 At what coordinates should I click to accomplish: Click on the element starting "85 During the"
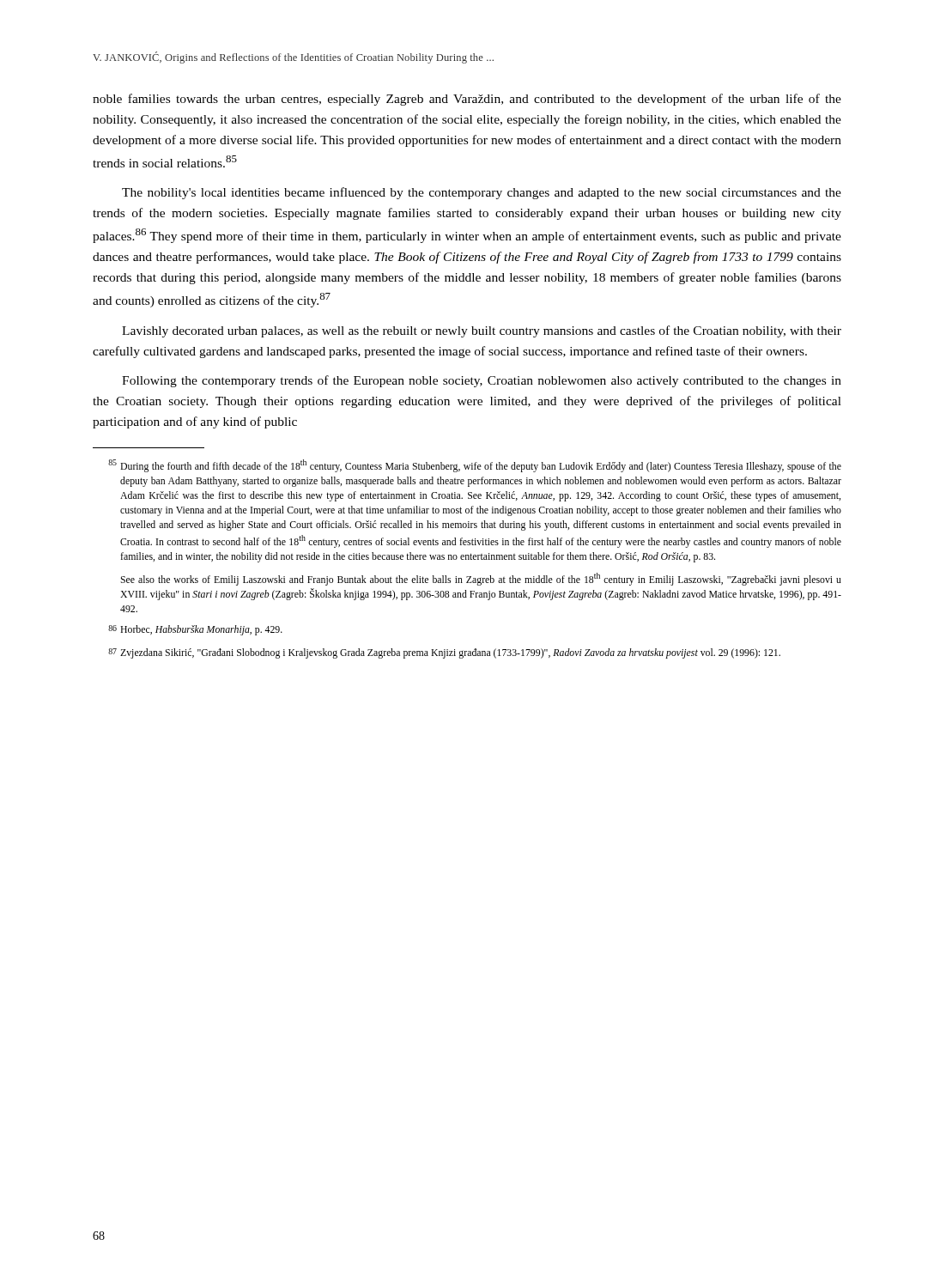pos(467,510)
